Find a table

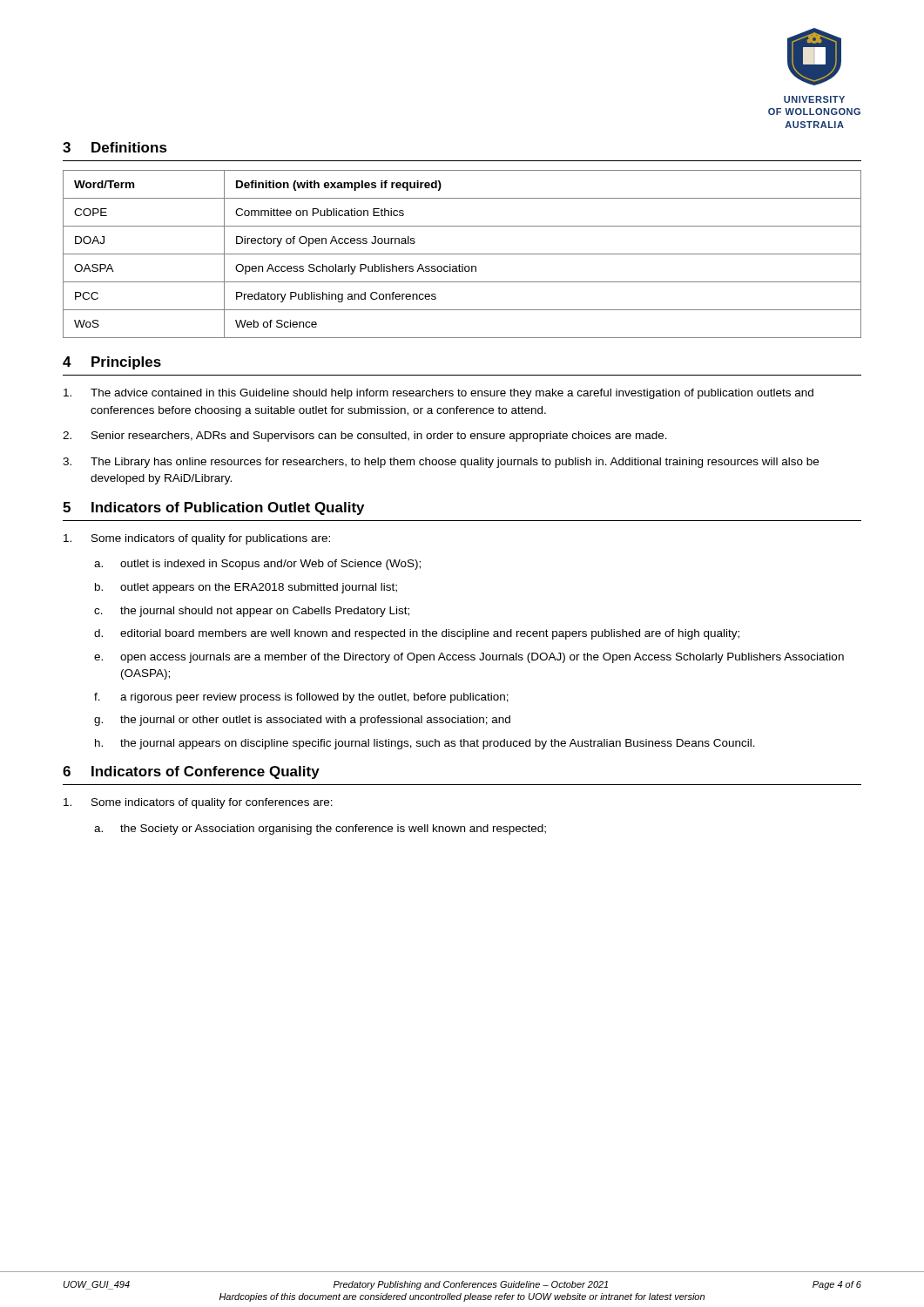[x=462, y=254]
